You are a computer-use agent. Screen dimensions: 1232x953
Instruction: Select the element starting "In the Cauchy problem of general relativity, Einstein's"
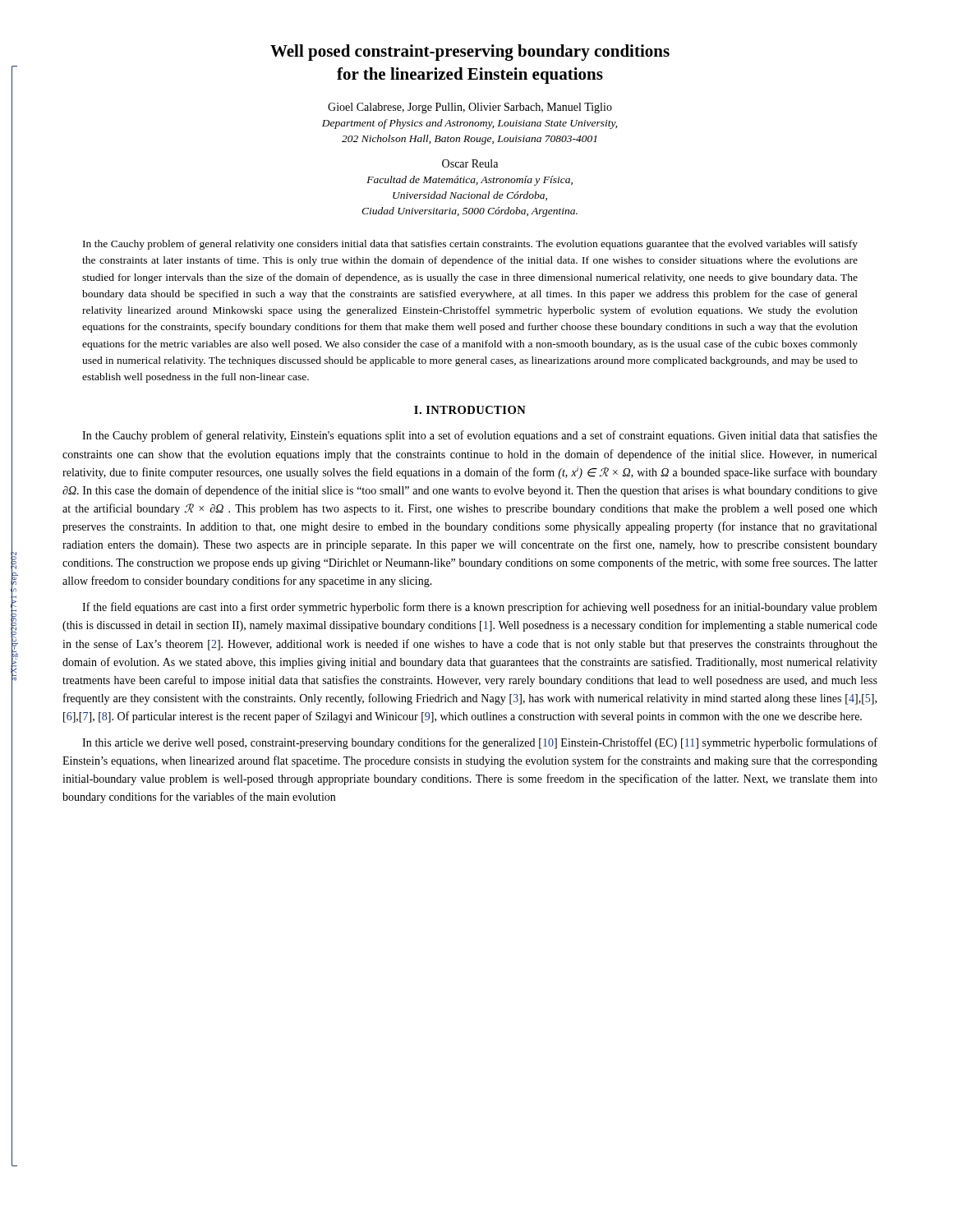tap(470, 509)
